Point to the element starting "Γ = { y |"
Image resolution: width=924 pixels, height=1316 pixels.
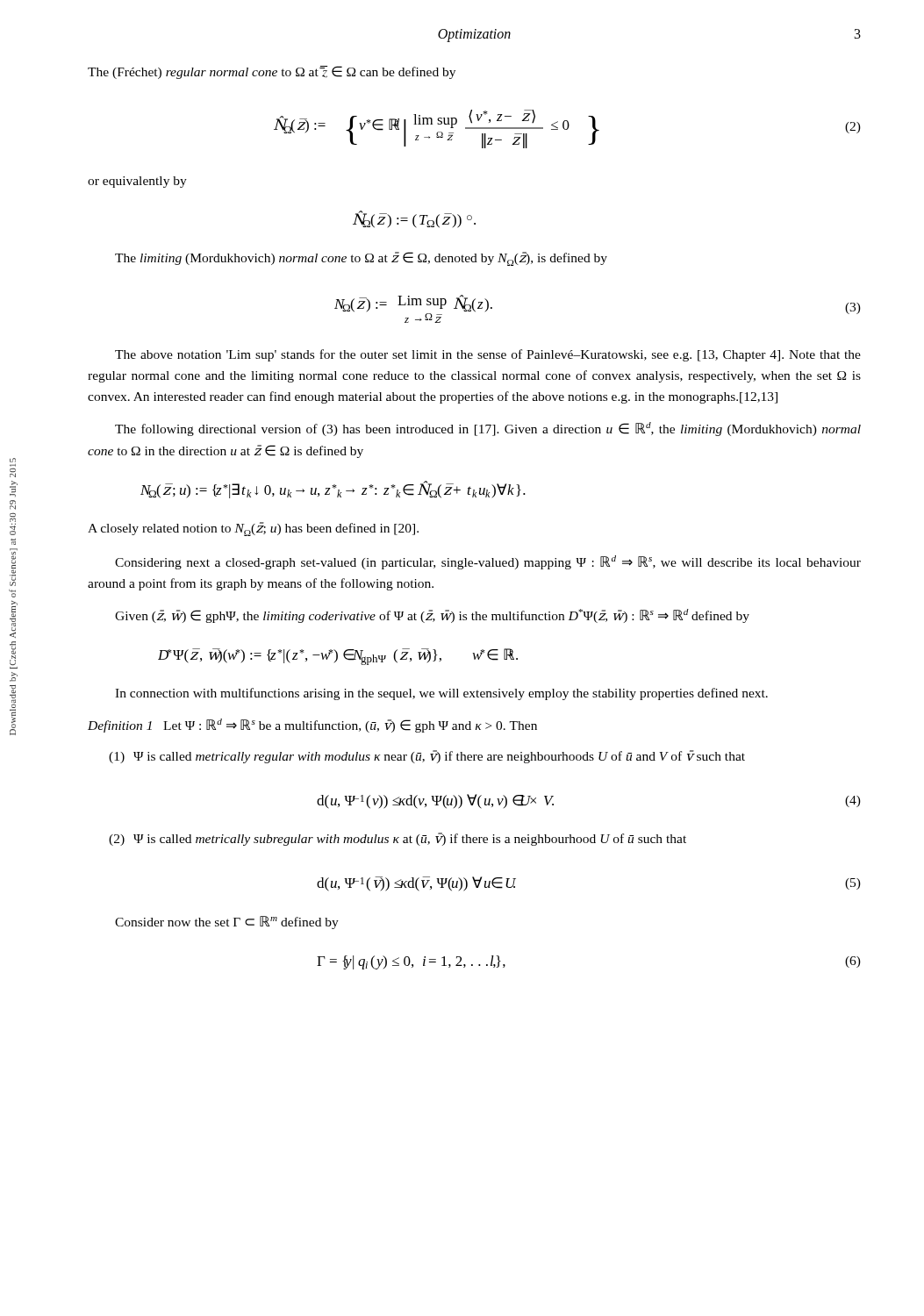click(x=474, y=960)
